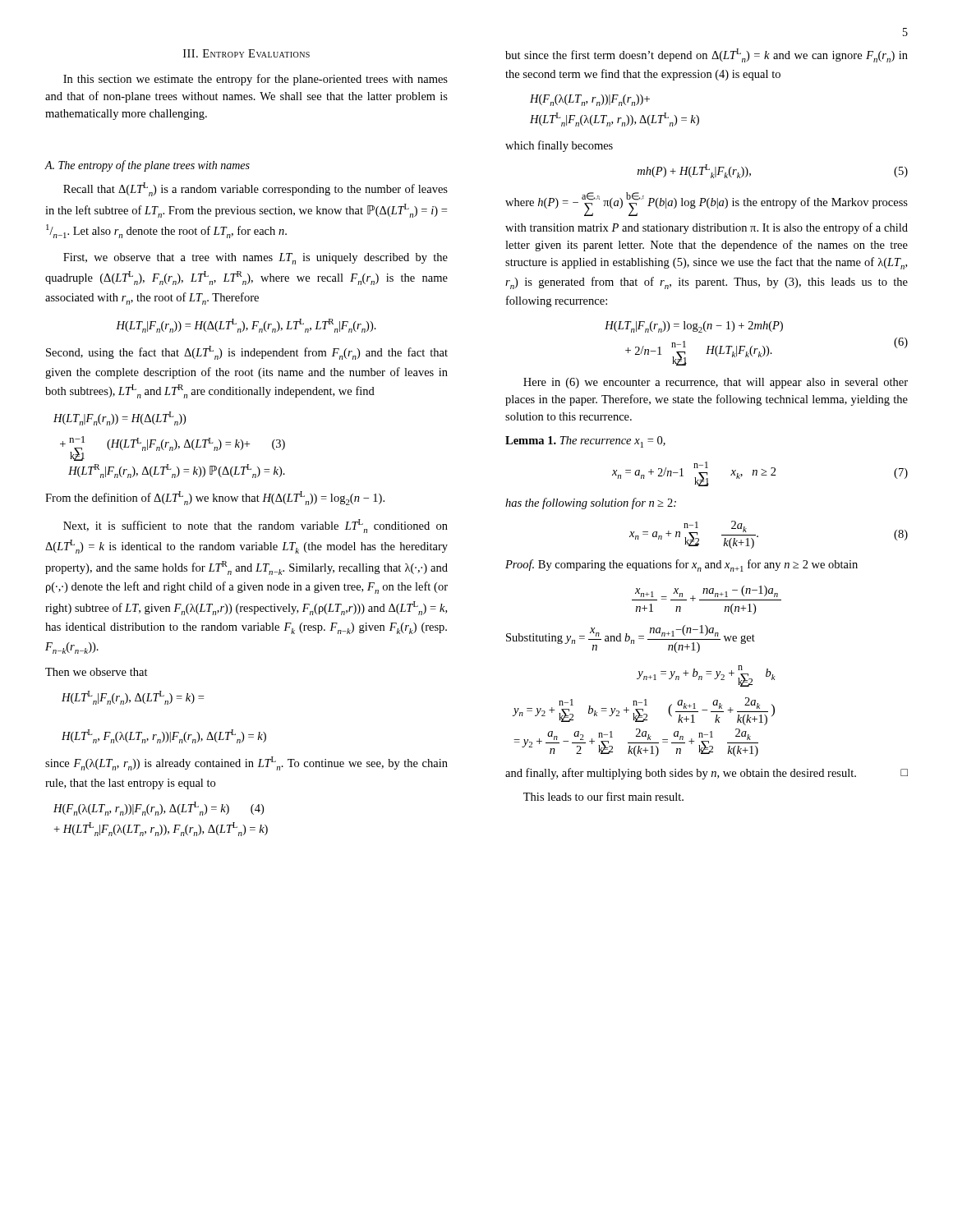Point to the text block starting "This leads to our first main result."
The image size is (953, 1232).
603,796
